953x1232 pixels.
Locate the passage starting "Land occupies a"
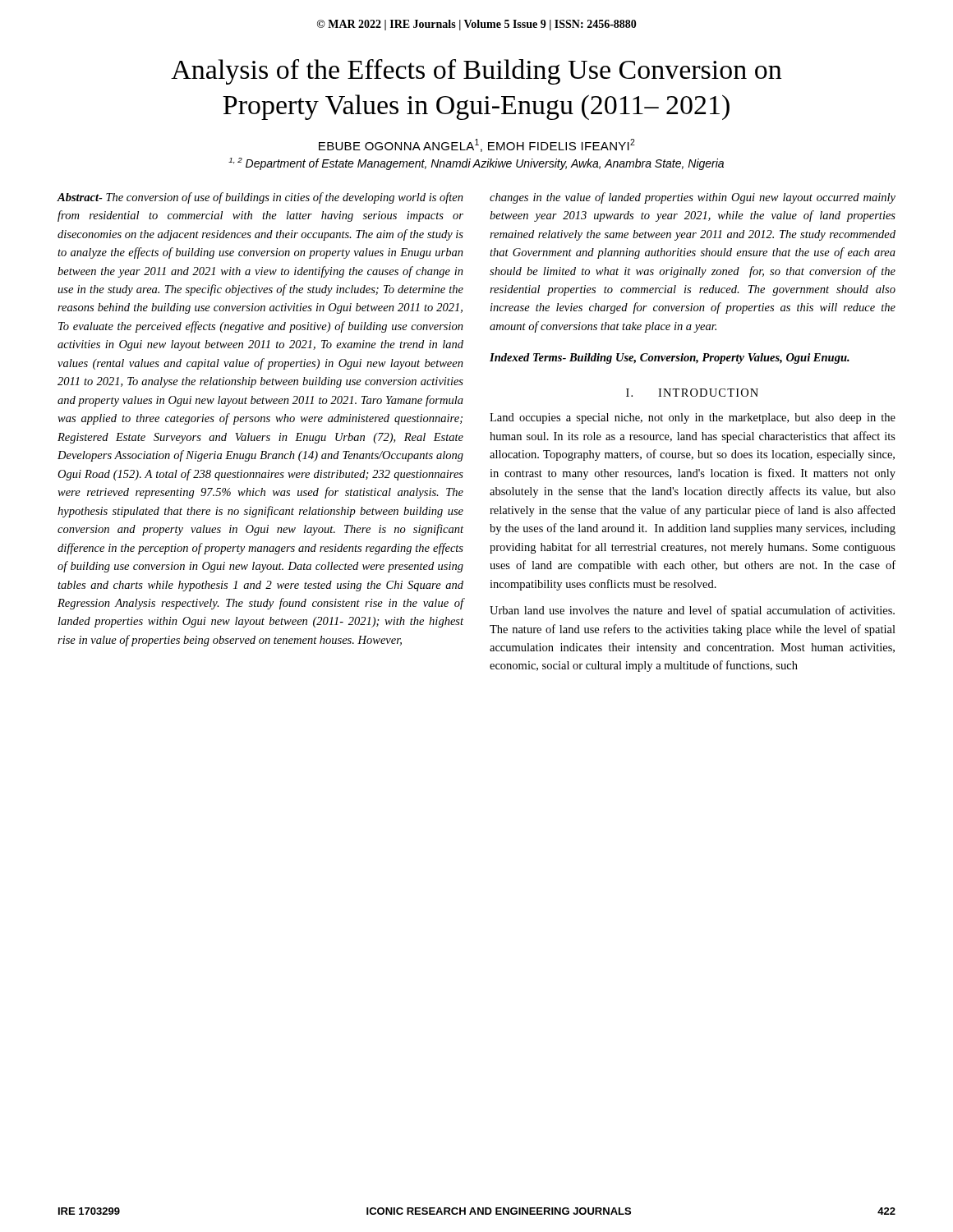pos(693,542)
